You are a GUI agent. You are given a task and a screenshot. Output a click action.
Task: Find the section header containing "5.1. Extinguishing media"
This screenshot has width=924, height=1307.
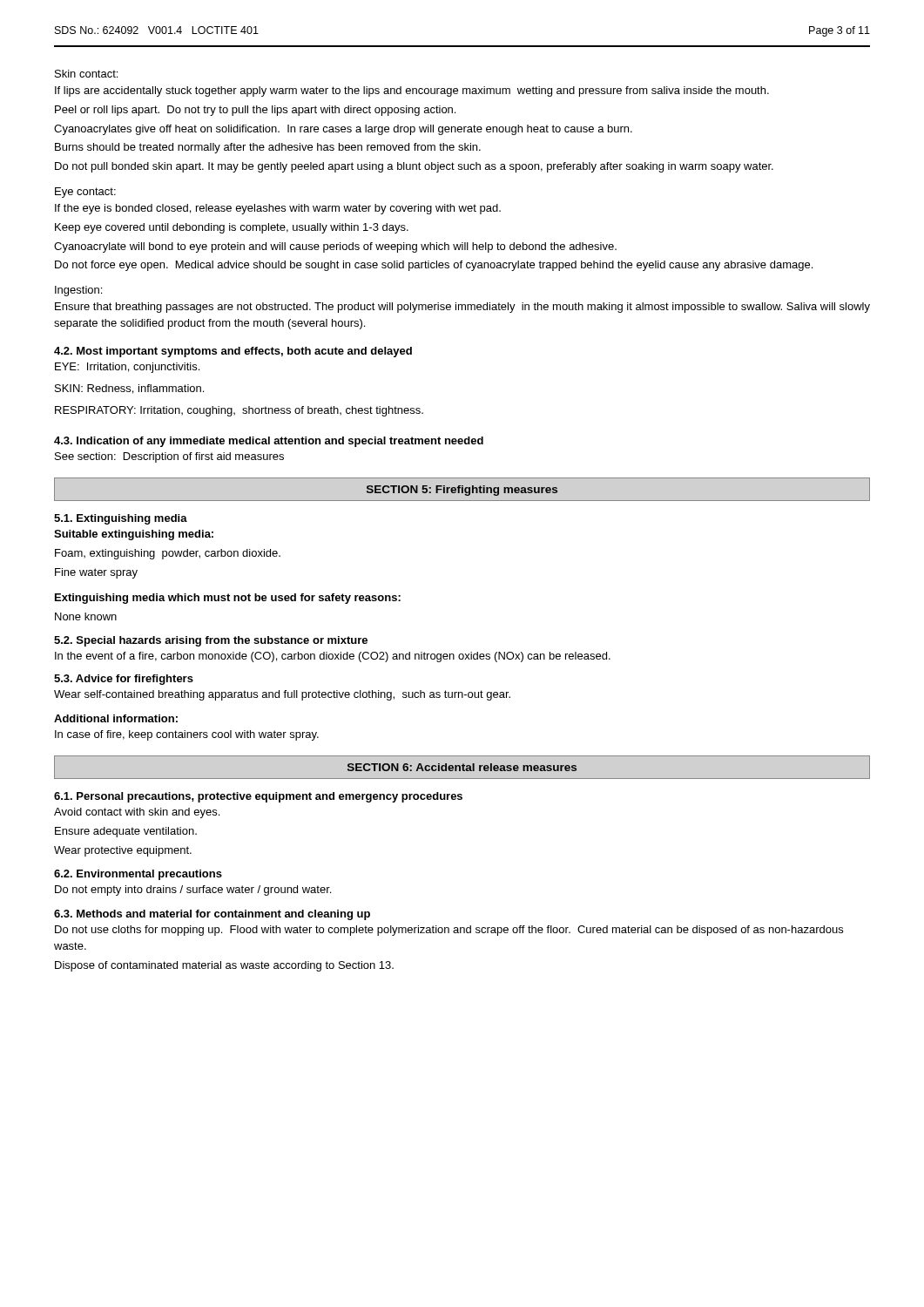[x=120, y=518]
